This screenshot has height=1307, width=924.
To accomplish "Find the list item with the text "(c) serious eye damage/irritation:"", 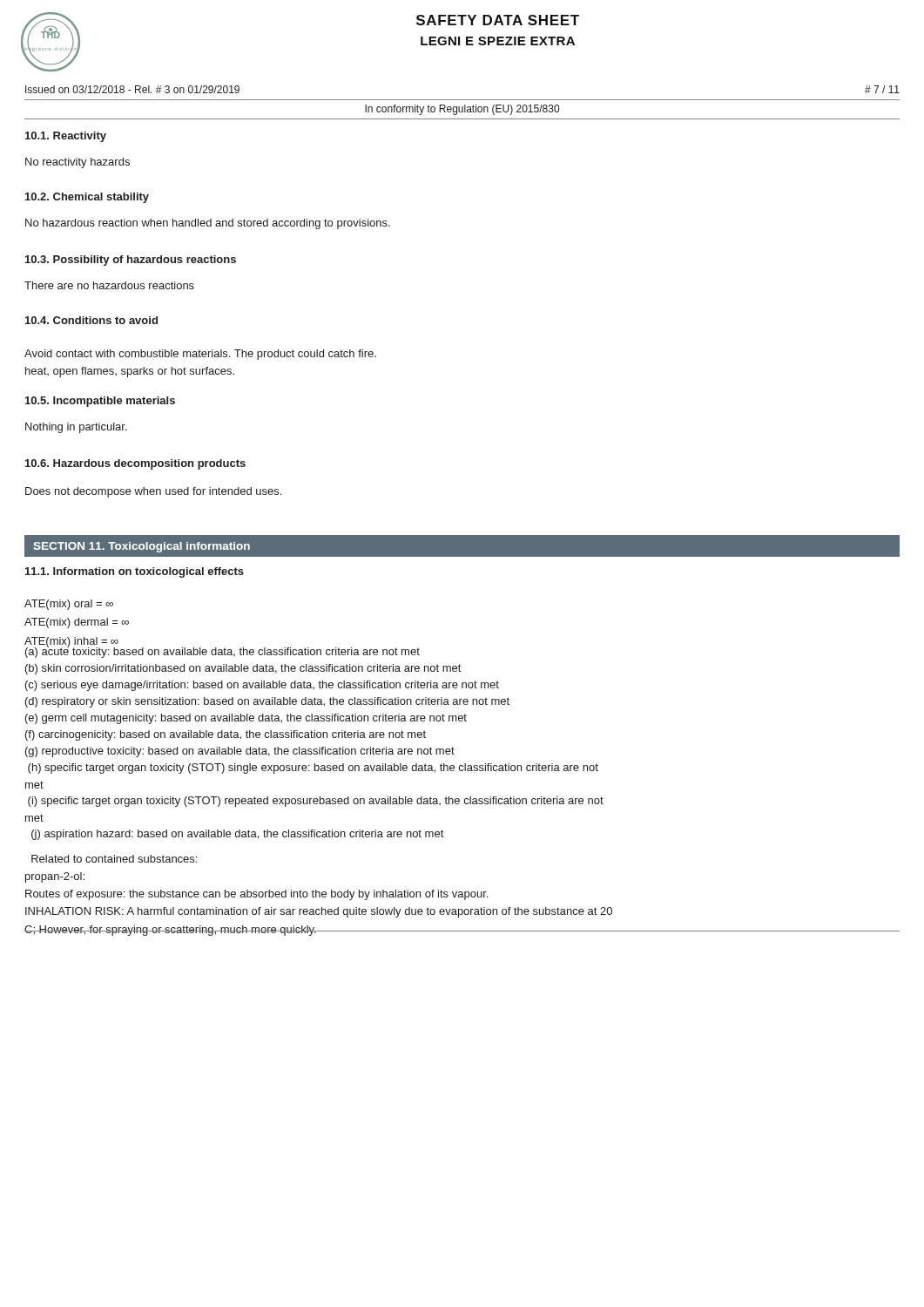I will [262, 684].
